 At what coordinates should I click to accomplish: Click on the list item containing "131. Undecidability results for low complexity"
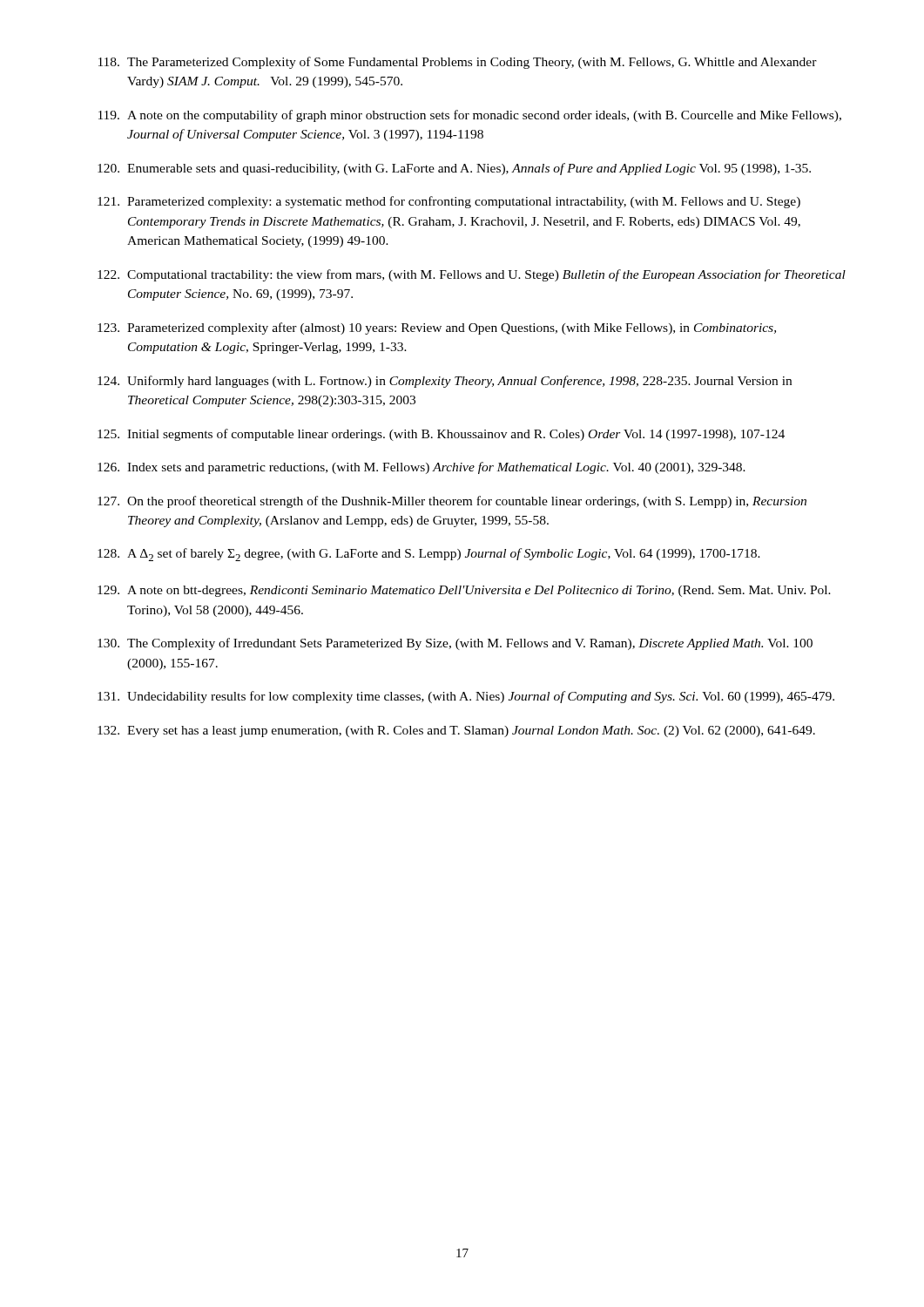pyautogui.click(x=462, y=697)
